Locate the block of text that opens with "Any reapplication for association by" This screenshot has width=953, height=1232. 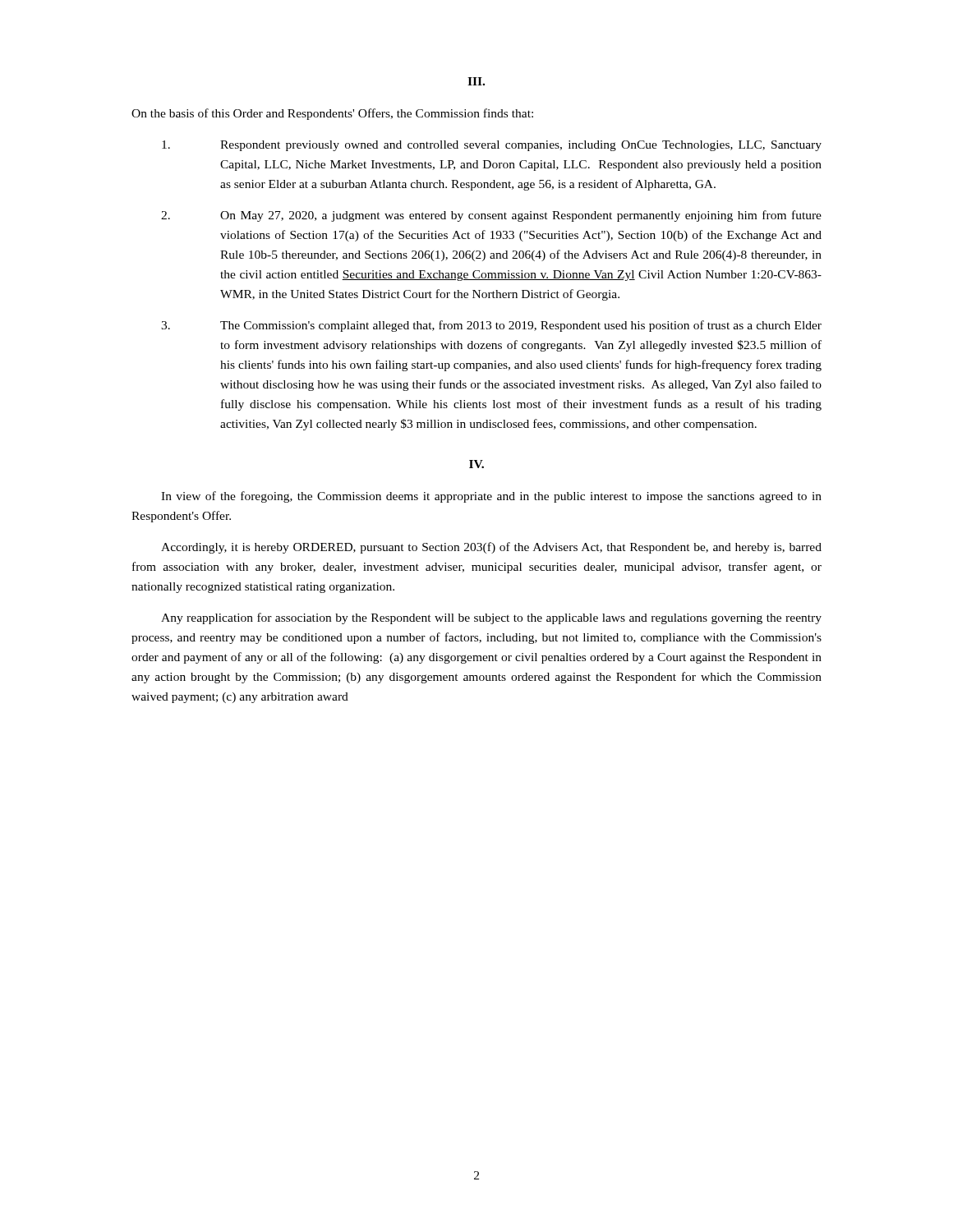[x=476, y=657]
